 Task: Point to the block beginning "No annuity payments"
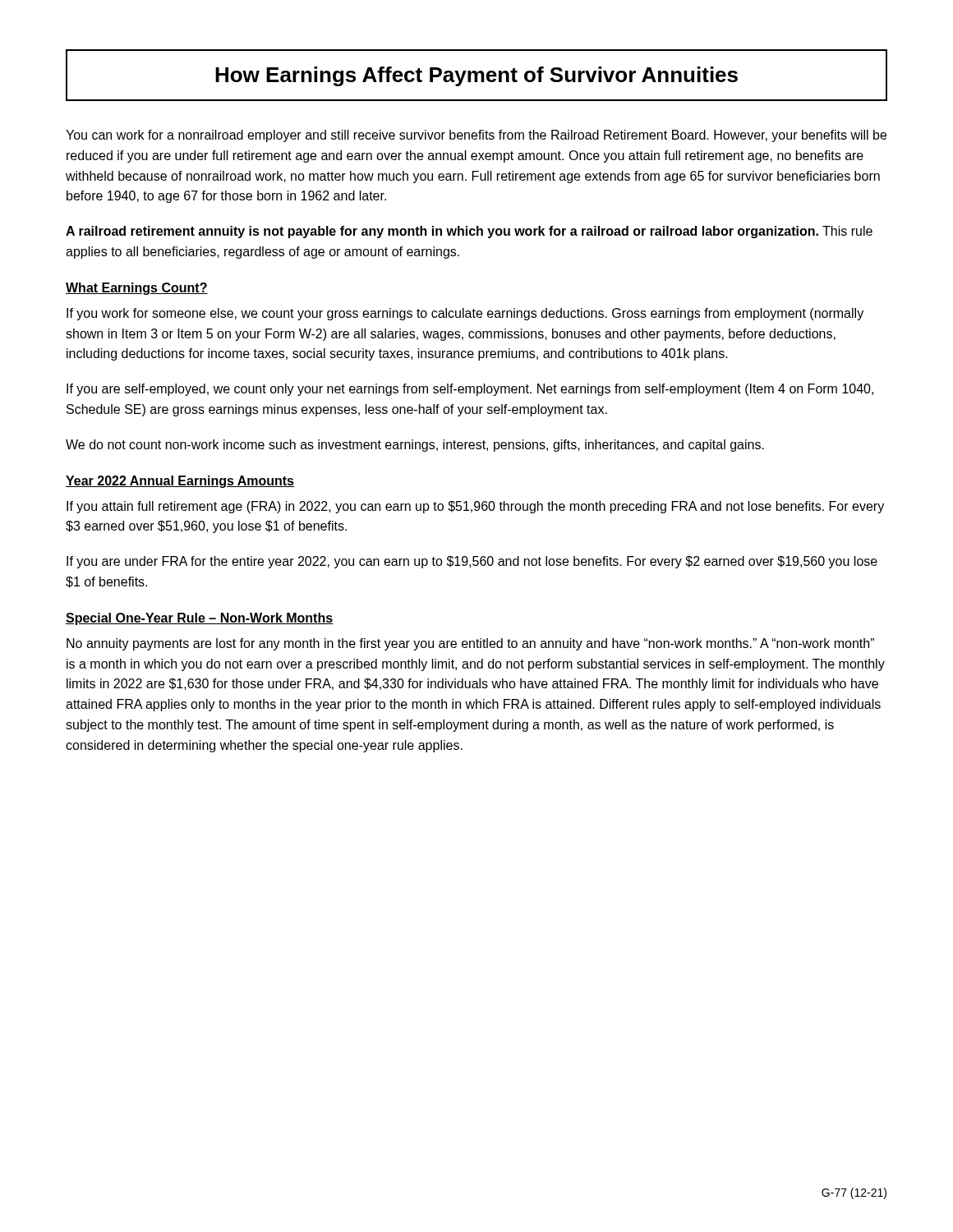[x=475, y=694]
